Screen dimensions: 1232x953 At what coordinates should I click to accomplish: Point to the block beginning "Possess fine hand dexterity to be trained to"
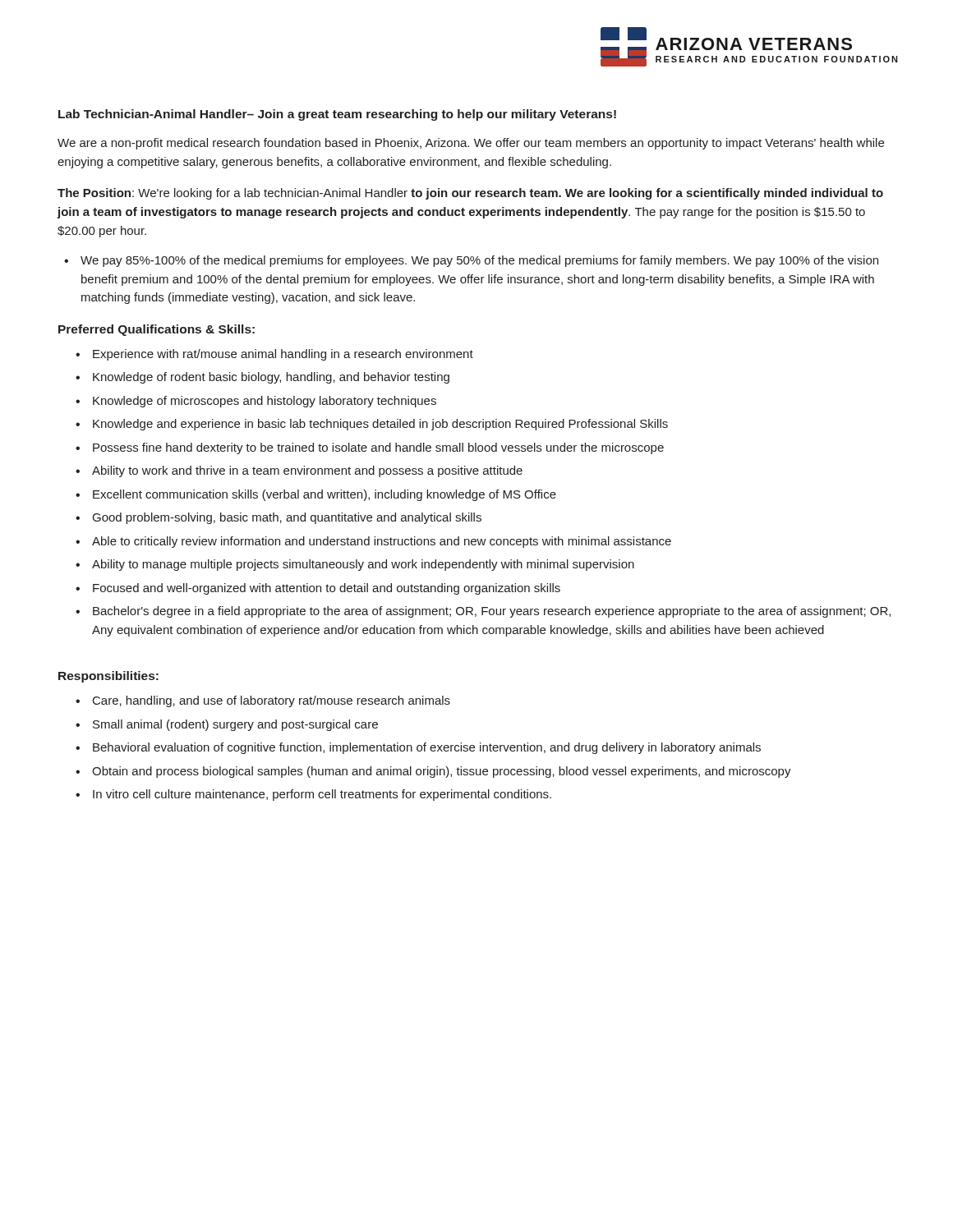[378, 447]
